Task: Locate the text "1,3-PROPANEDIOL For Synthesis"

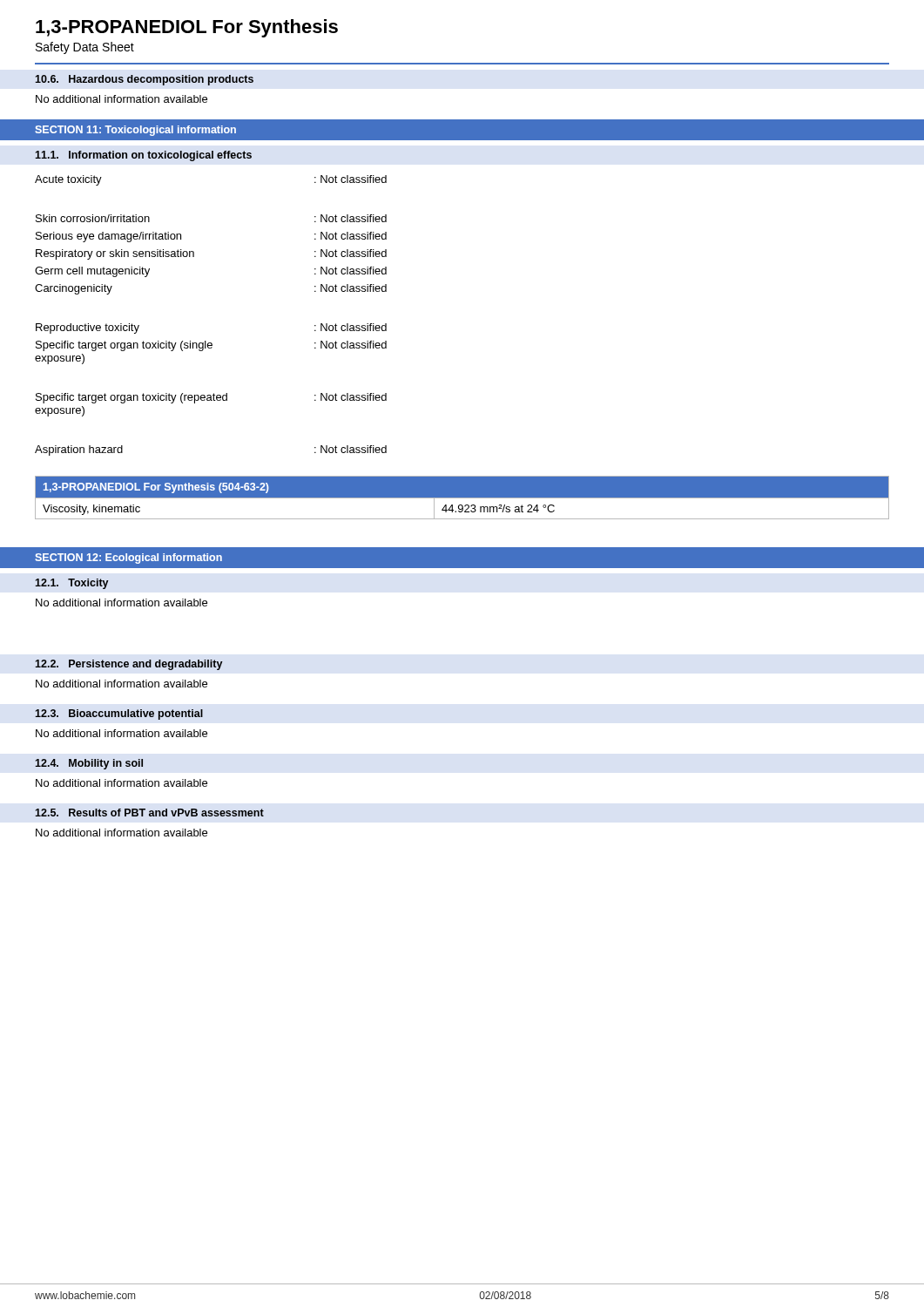Action: point(187,27)
